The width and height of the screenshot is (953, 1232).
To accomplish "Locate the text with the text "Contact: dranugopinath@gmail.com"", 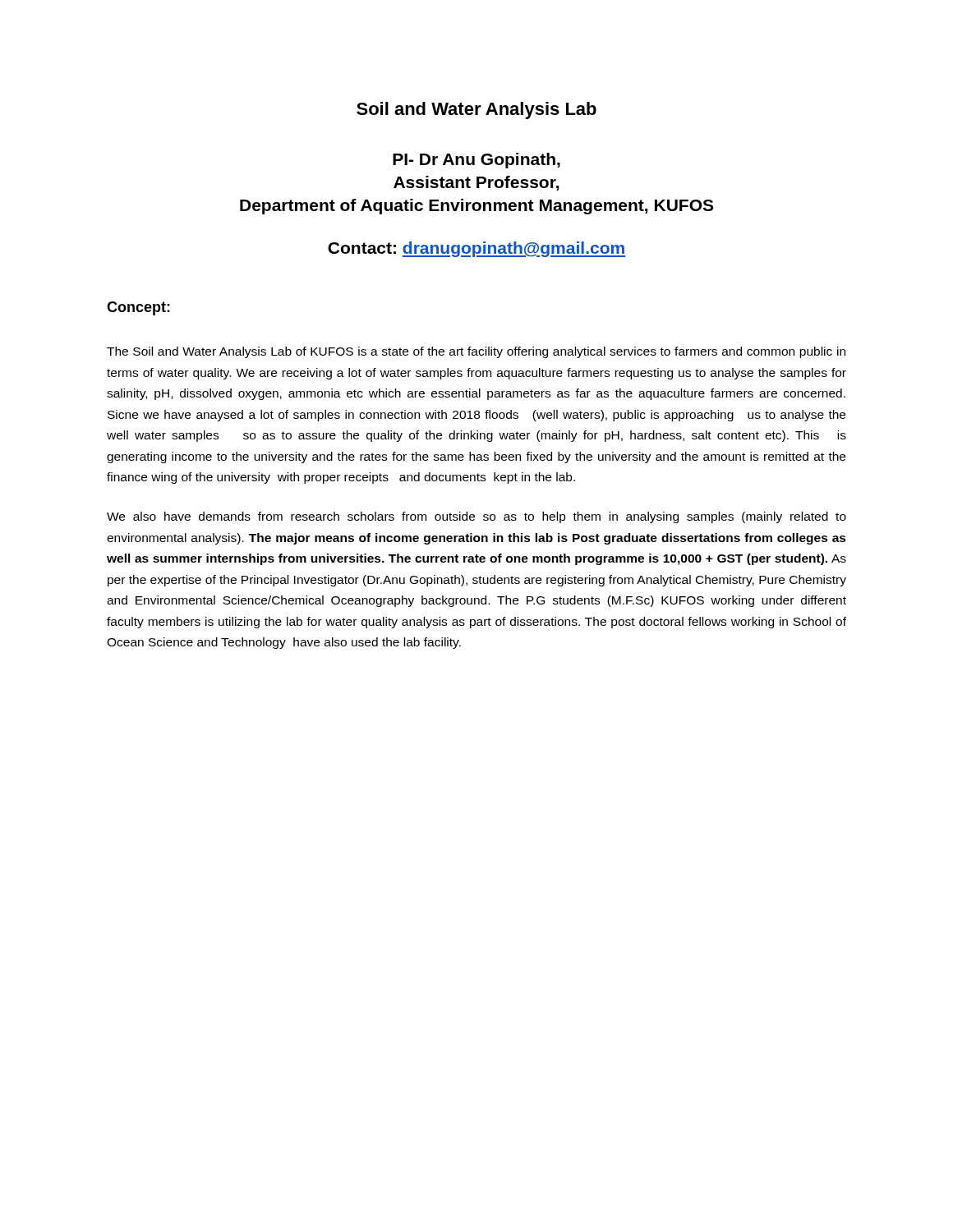I will click(x=476, y=248).
